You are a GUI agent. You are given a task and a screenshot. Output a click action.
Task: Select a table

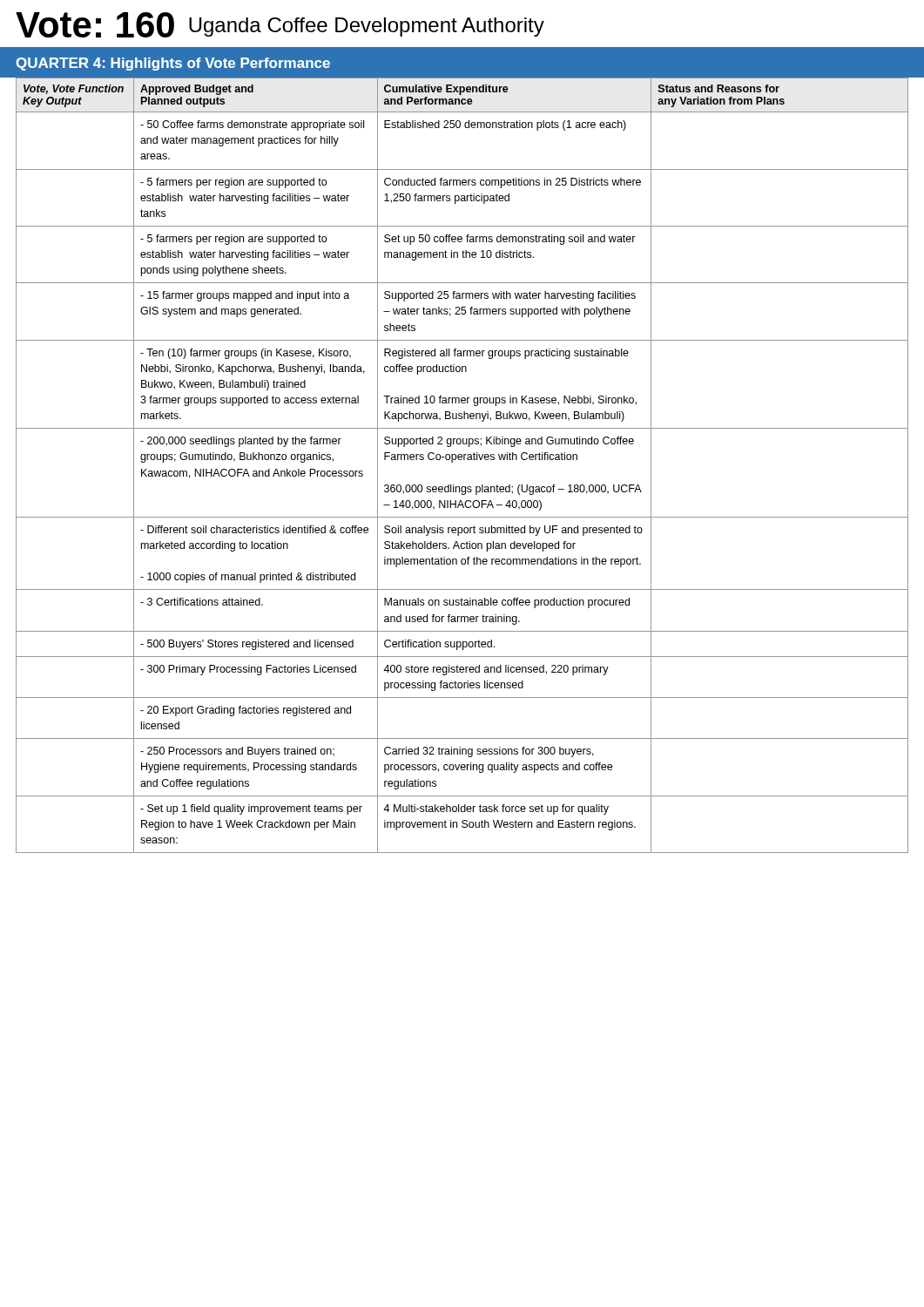(462, 465)
